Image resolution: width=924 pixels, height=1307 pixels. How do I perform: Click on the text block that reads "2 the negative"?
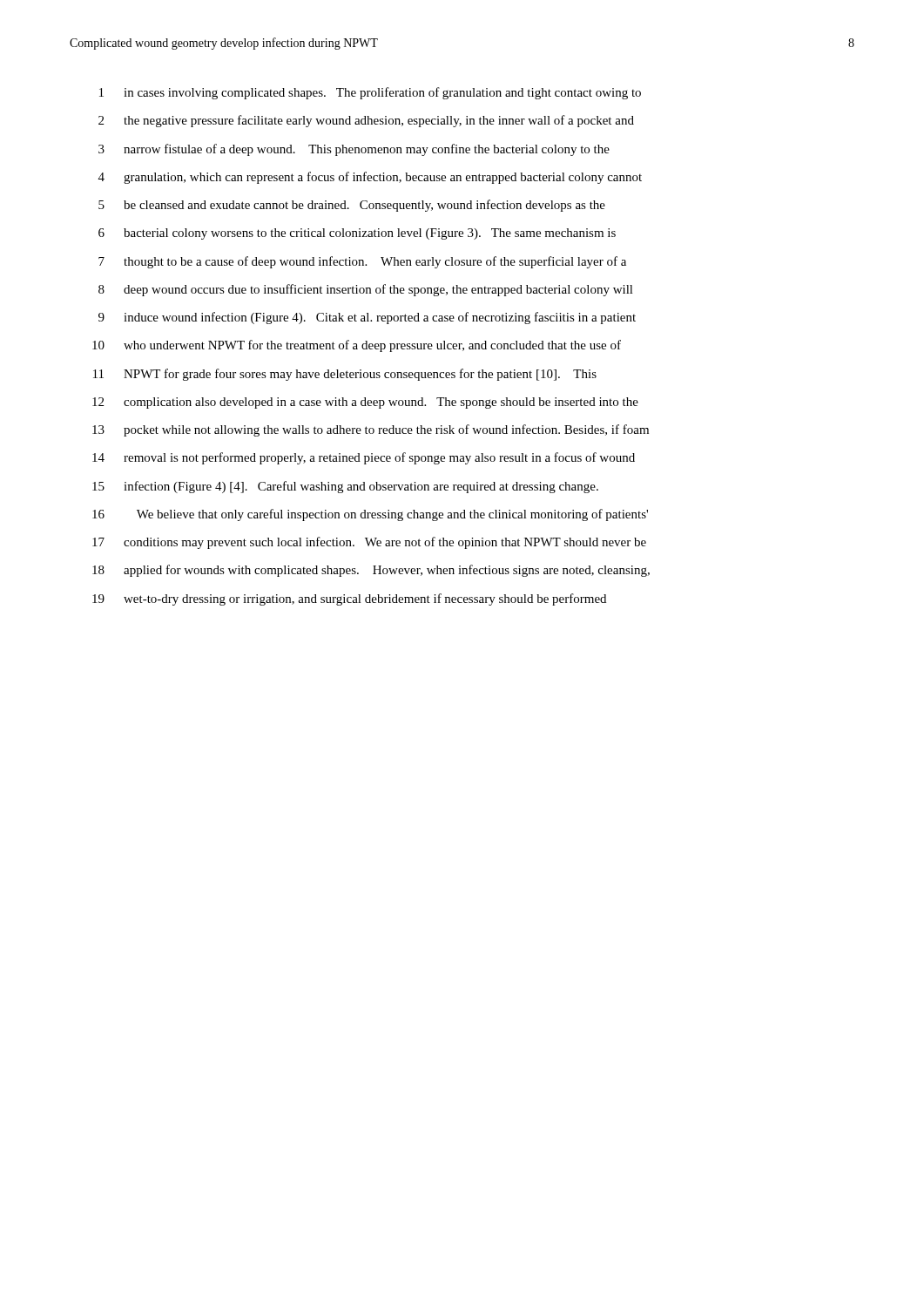click(x=462, y=121)
